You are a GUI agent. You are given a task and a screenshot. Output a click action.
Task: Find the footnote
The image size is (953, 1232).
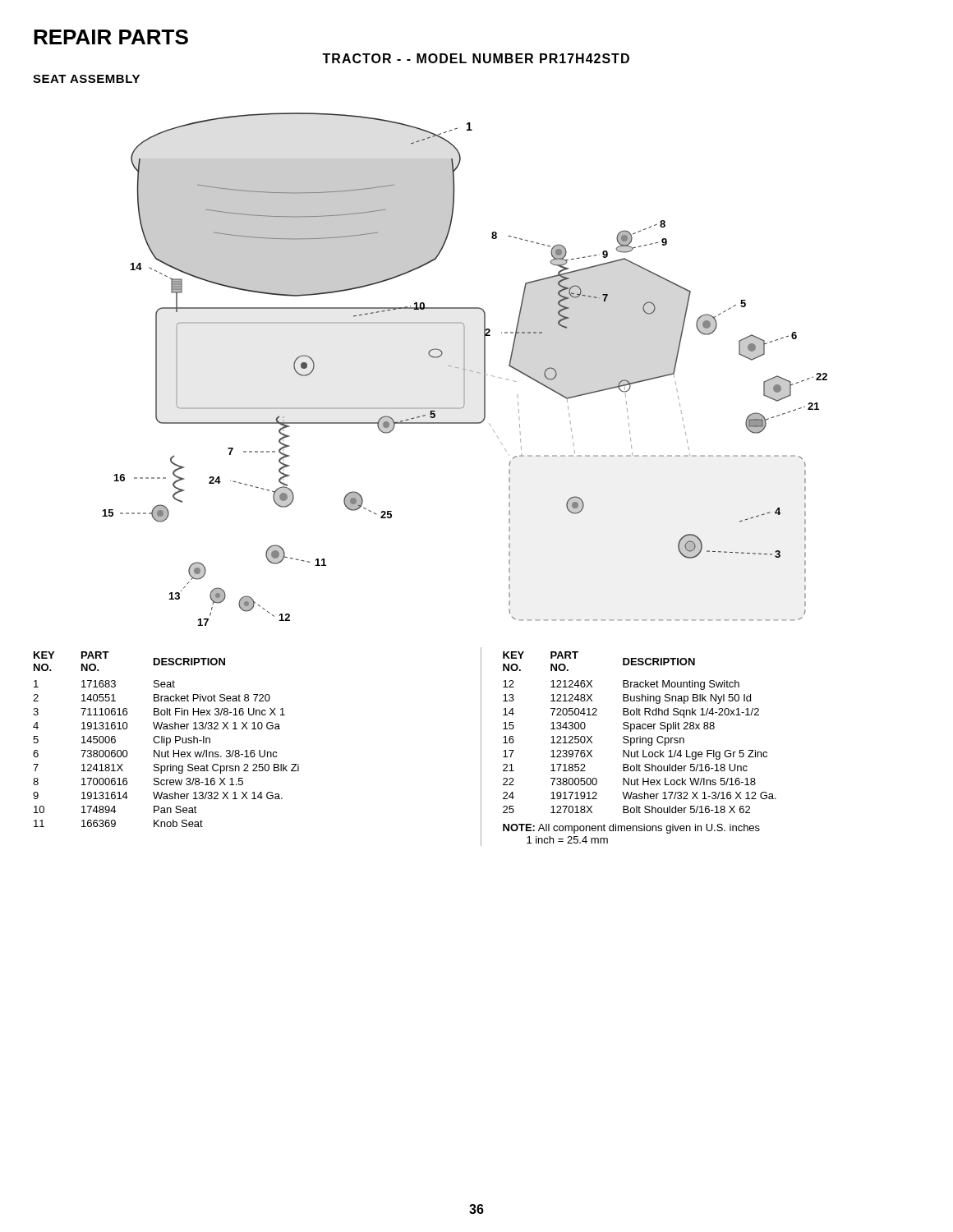tap(631, 834)
